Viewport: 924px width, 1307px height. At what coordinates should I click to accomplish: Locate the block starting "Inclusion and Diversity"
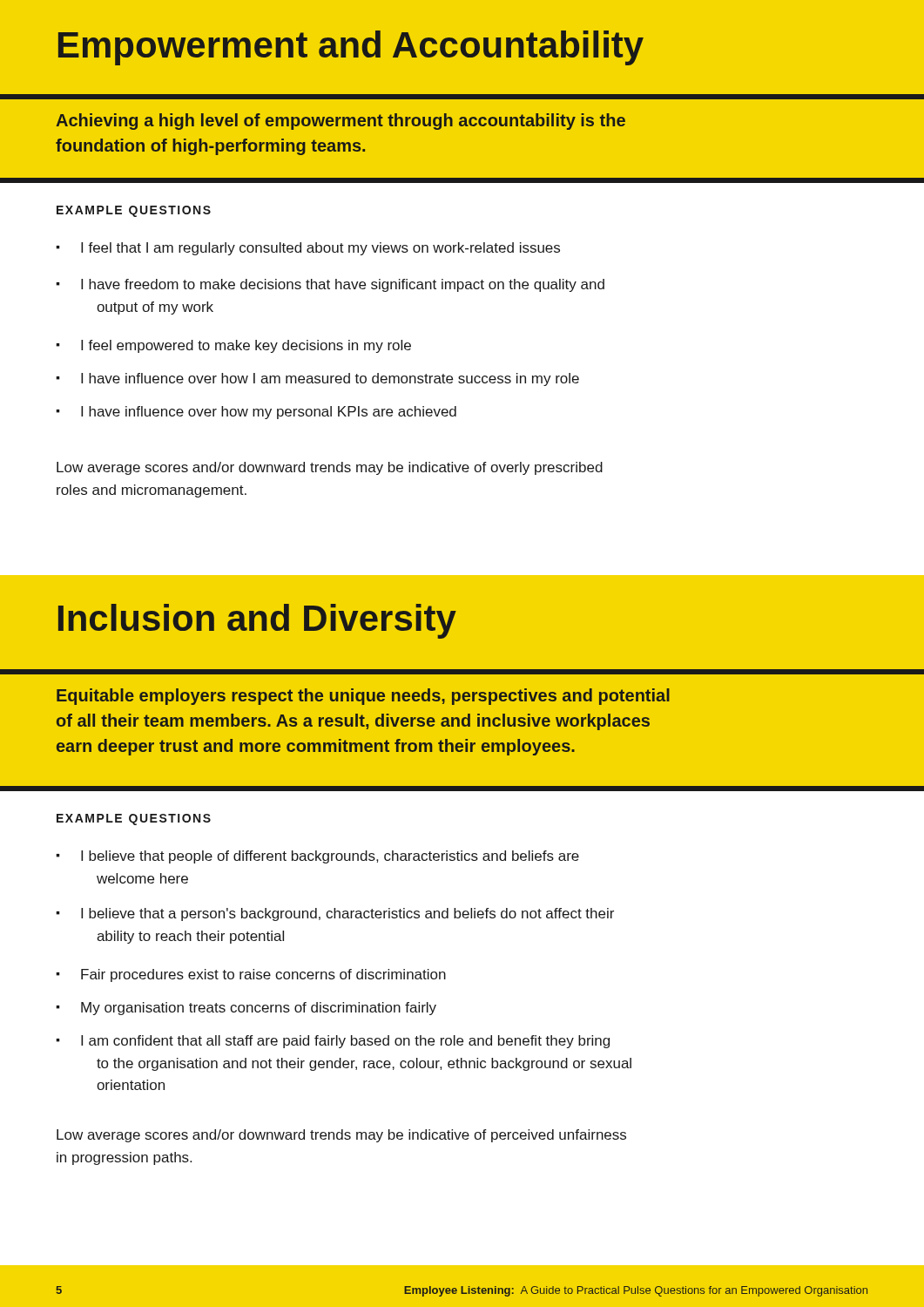(x=256, y=618)
